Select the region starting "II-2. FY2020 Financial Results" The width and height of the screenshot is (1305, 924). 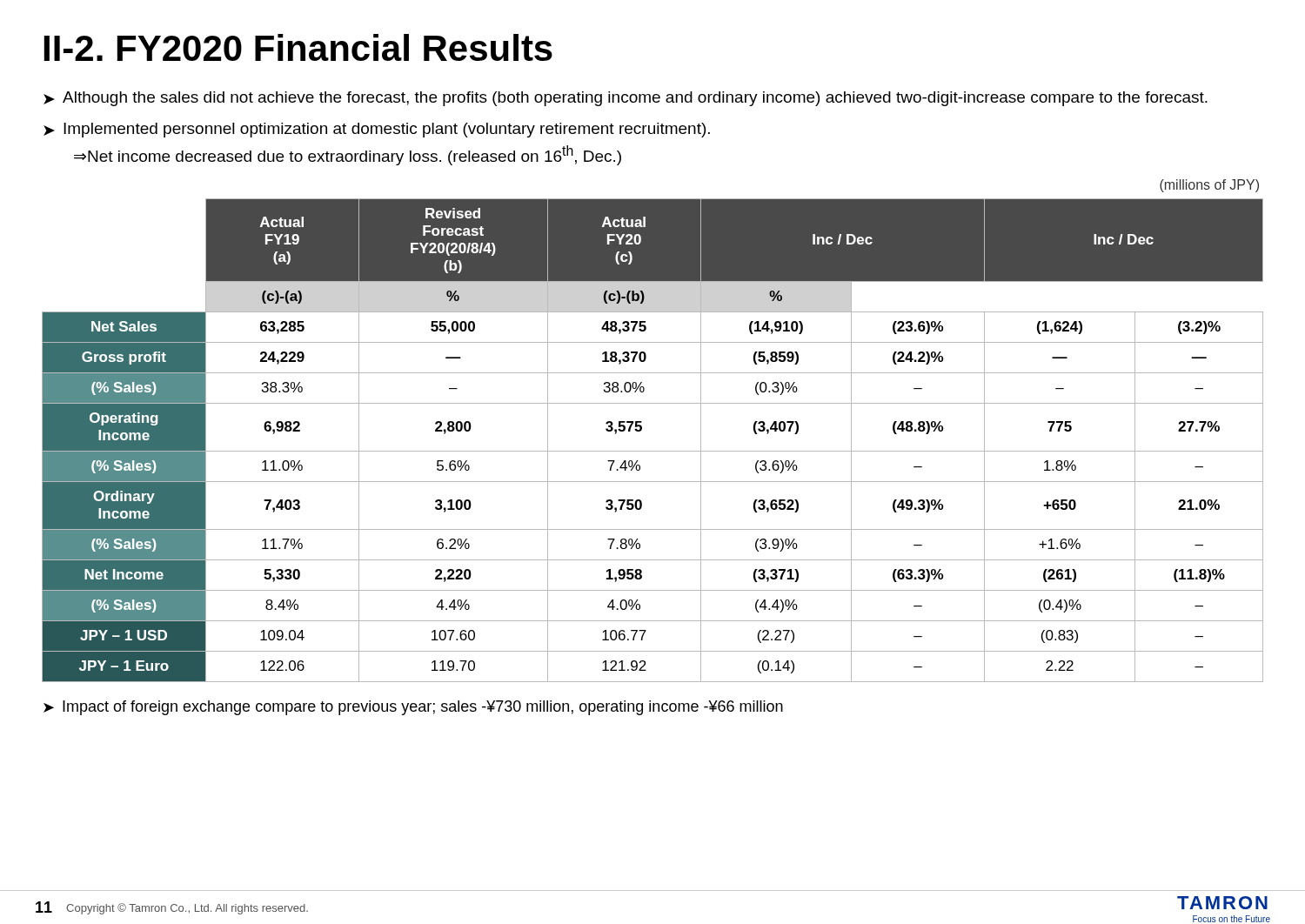pyautogui.click(x=298, y=48)
